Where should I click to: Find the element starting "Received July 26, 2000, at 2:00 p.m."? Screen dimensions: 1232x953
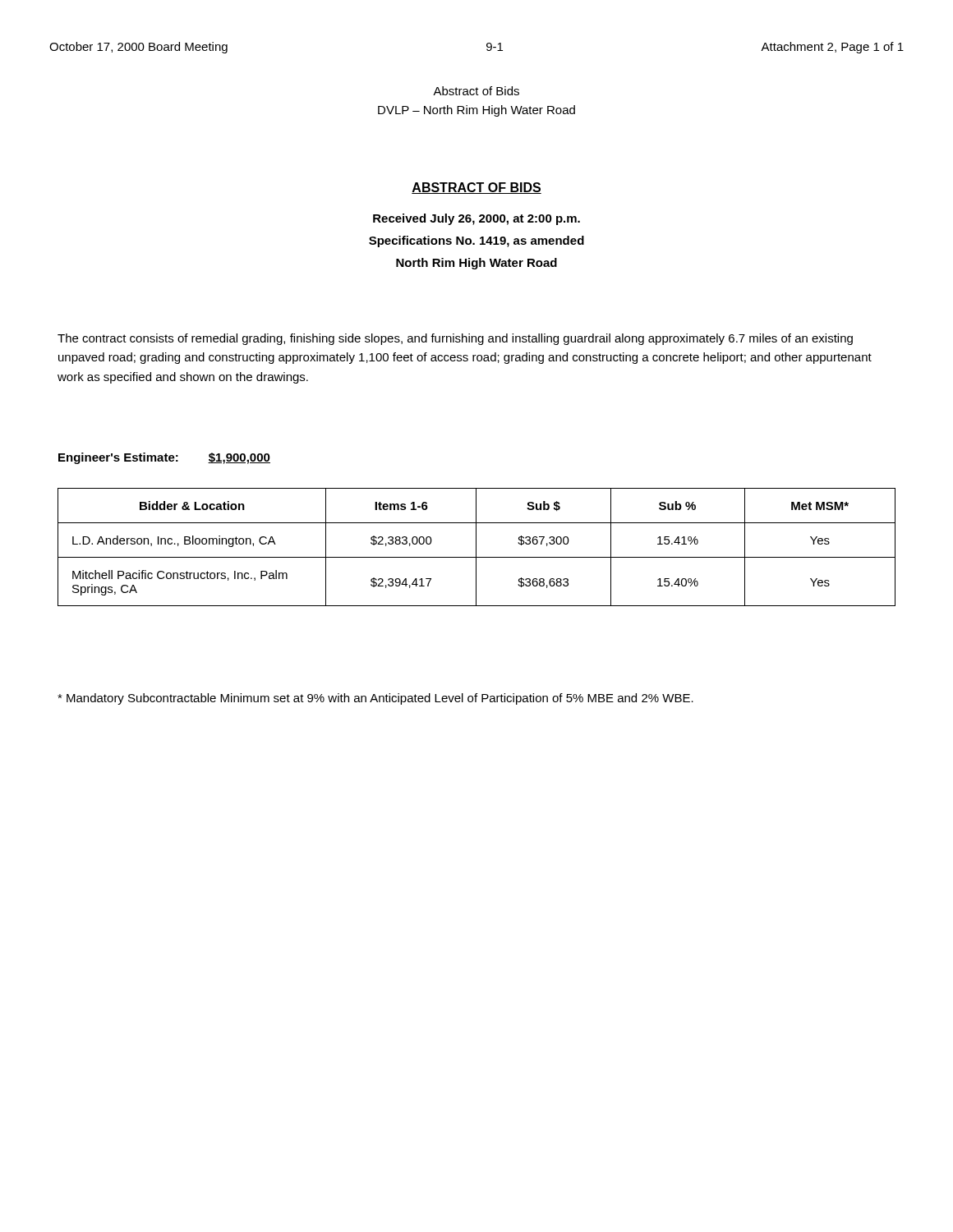[476, 240]
